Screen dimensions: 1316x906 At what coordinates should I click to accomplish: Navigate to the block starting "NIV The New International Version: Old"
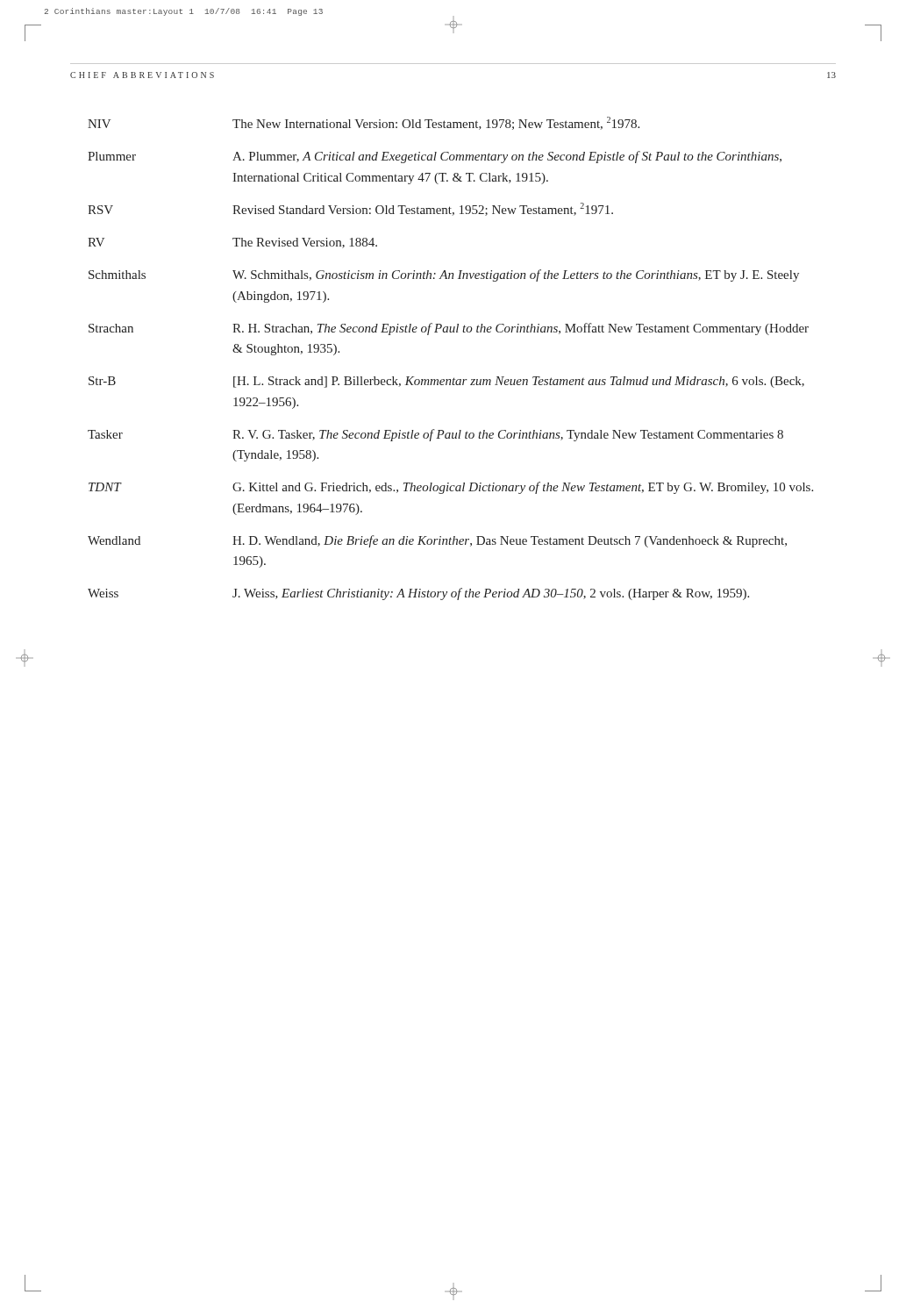click(453, 124)
